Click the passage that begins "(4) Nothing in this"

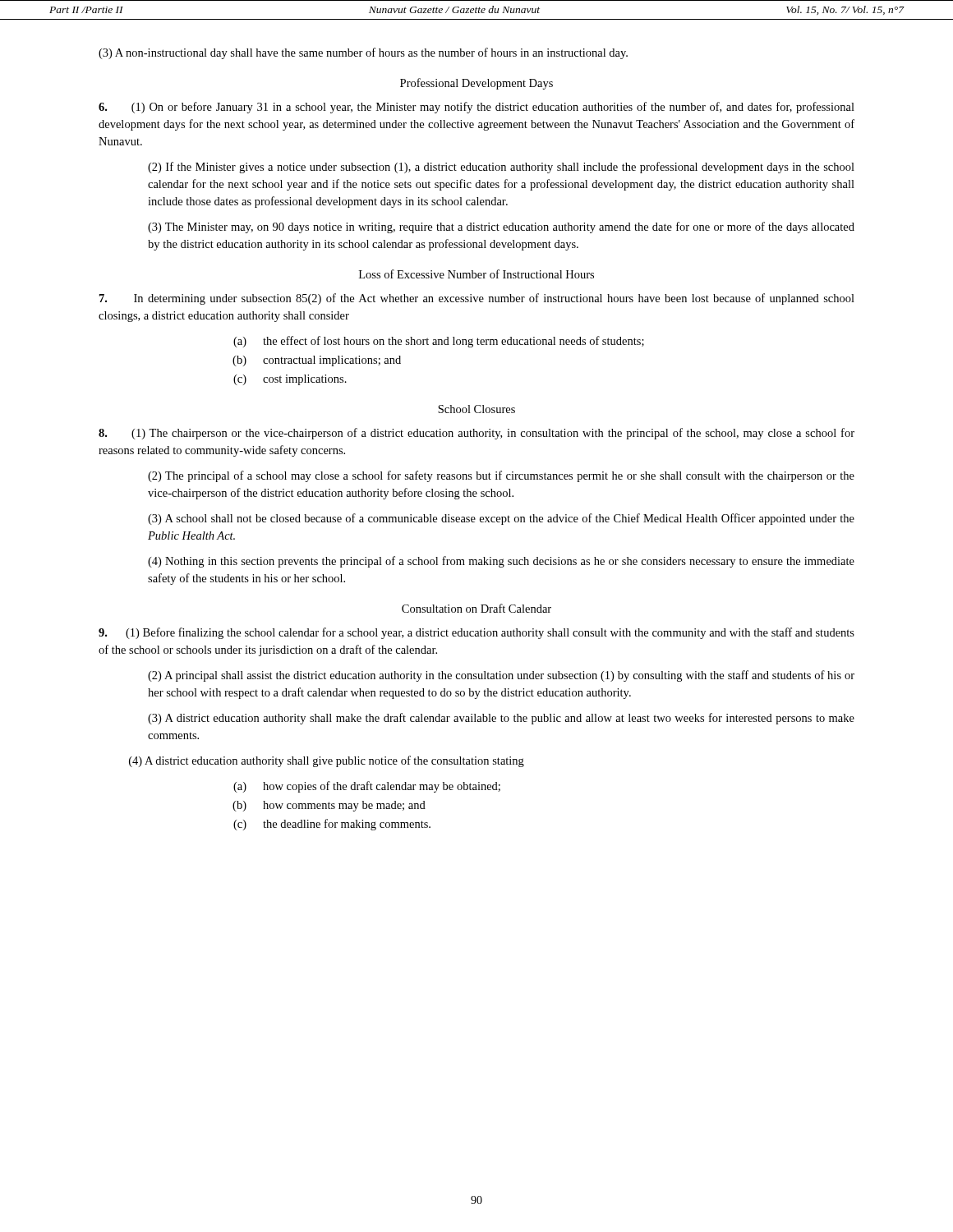click(501, 570)
